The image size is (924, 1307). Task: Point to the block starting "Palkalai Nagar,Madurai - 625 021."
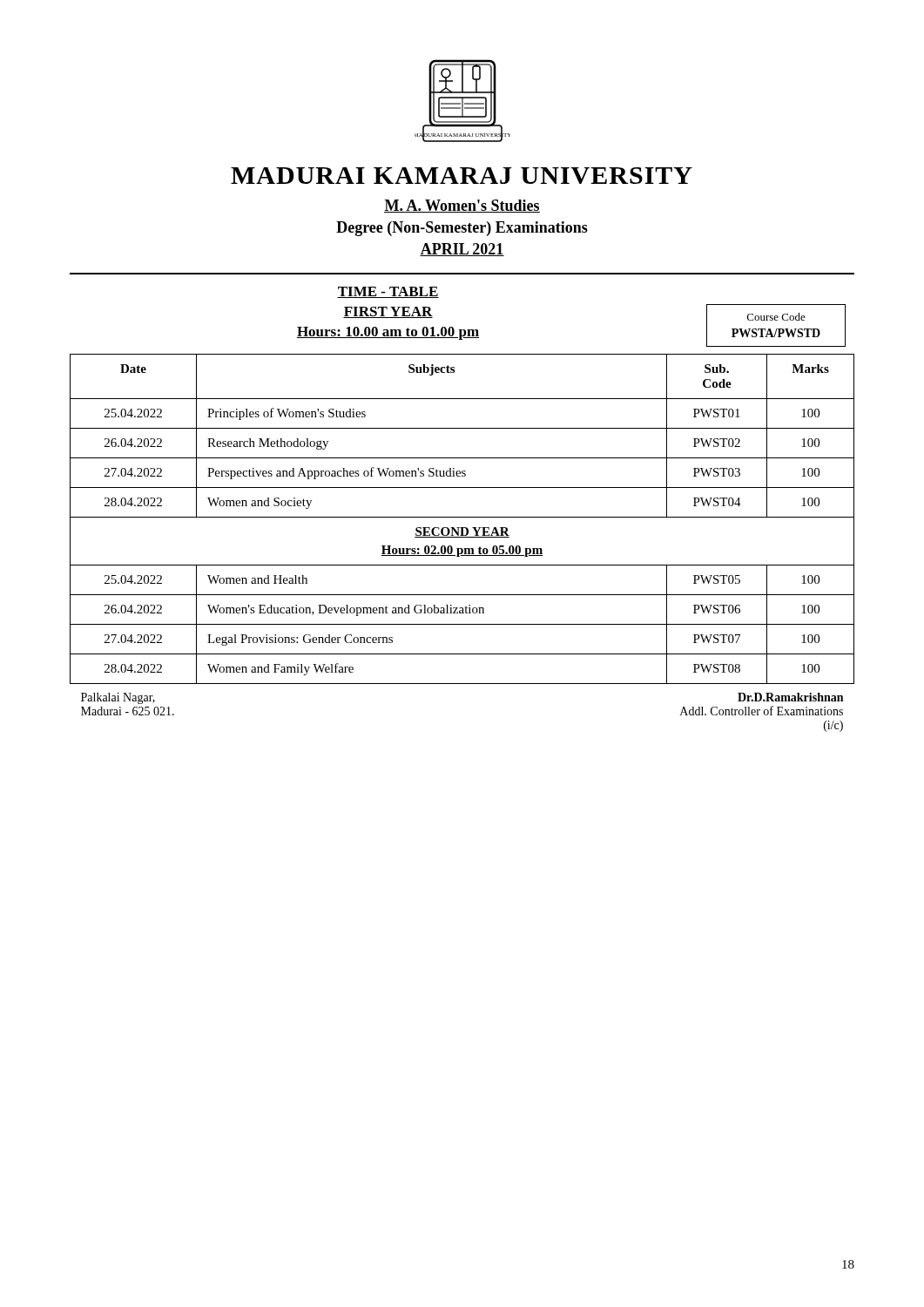[x=128, y=704]
